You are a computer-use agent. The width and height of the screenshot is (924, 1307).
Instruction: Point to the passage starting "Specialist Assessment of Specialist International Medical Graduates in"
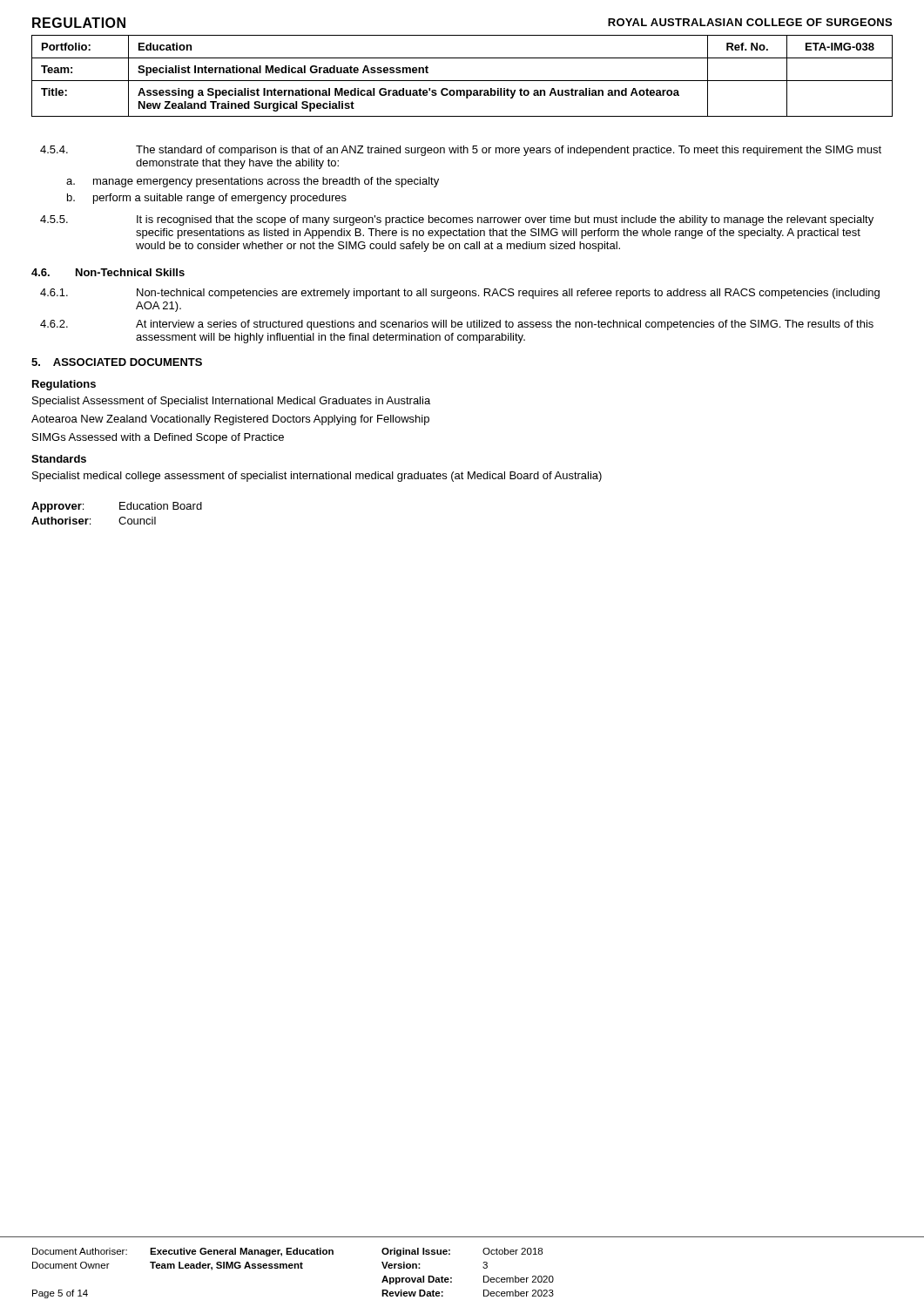(x=231, y=400)
